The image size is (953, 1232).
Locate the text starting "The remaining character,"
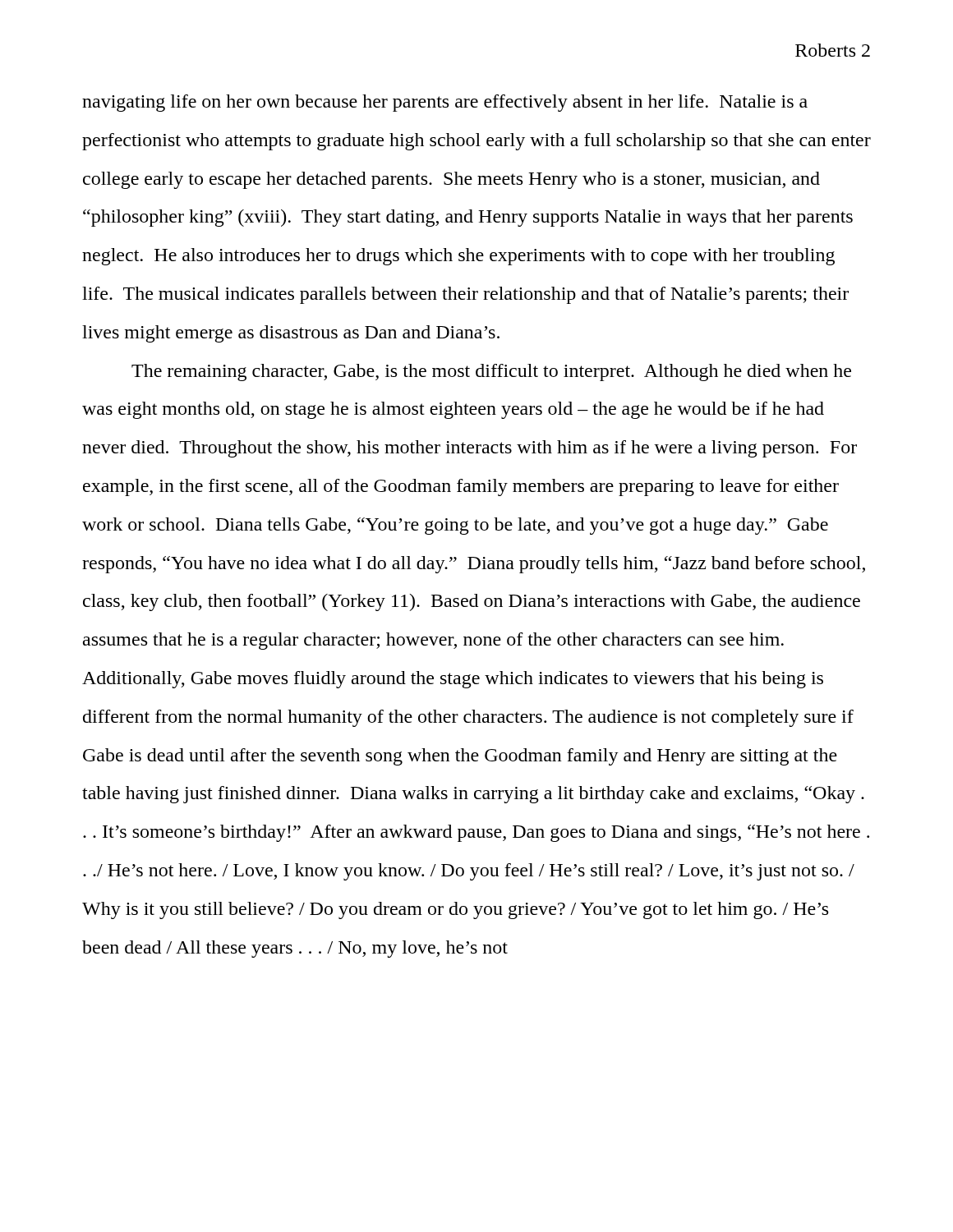coord(491,372)
